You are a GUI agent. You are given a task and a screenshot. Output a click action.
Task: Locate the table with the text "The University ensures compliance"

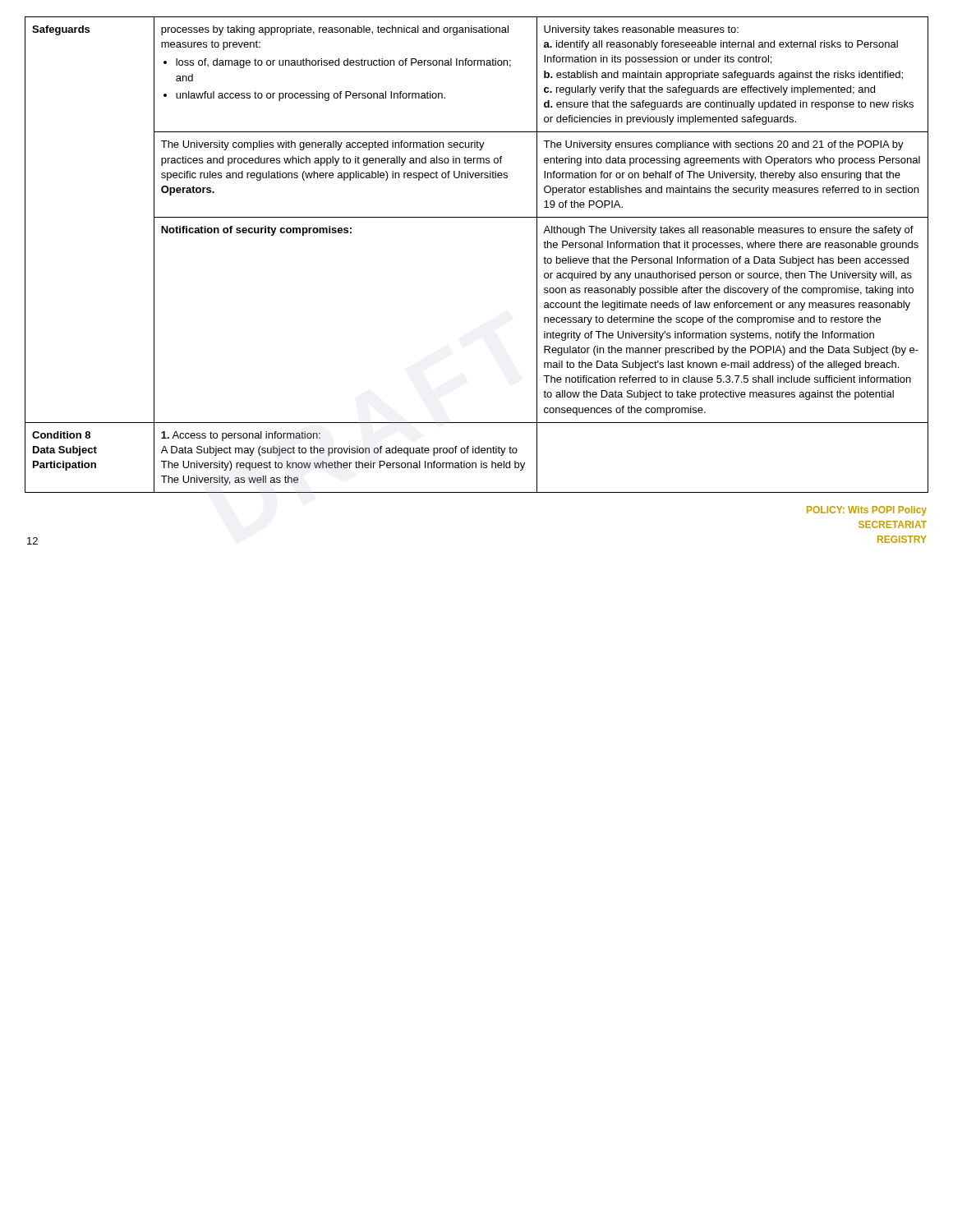(476, 255)
